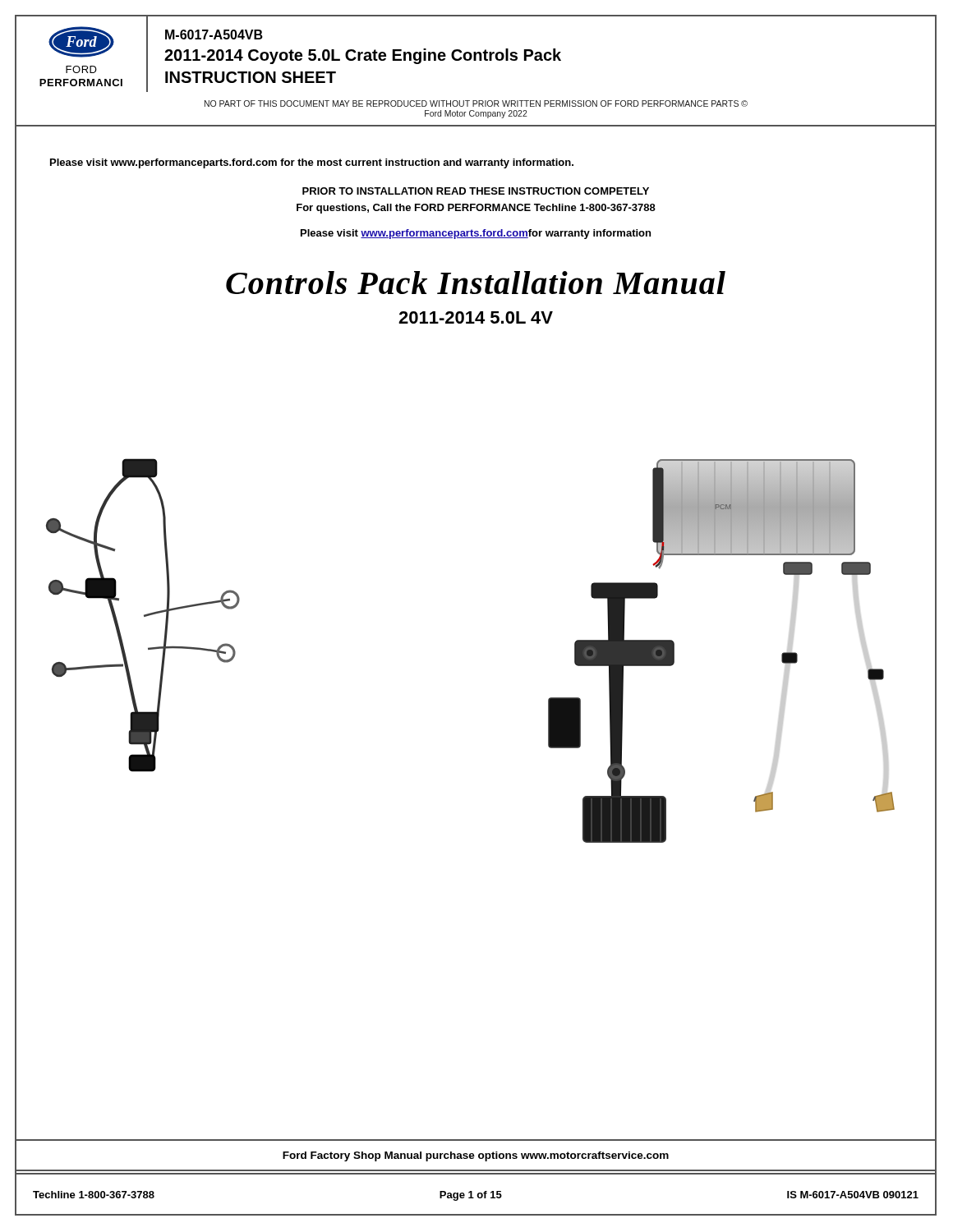
Task: Find the block on this page that starts "Please visit www.performanceparts.ford.com for the"
Action: click(x=312, y=162)
